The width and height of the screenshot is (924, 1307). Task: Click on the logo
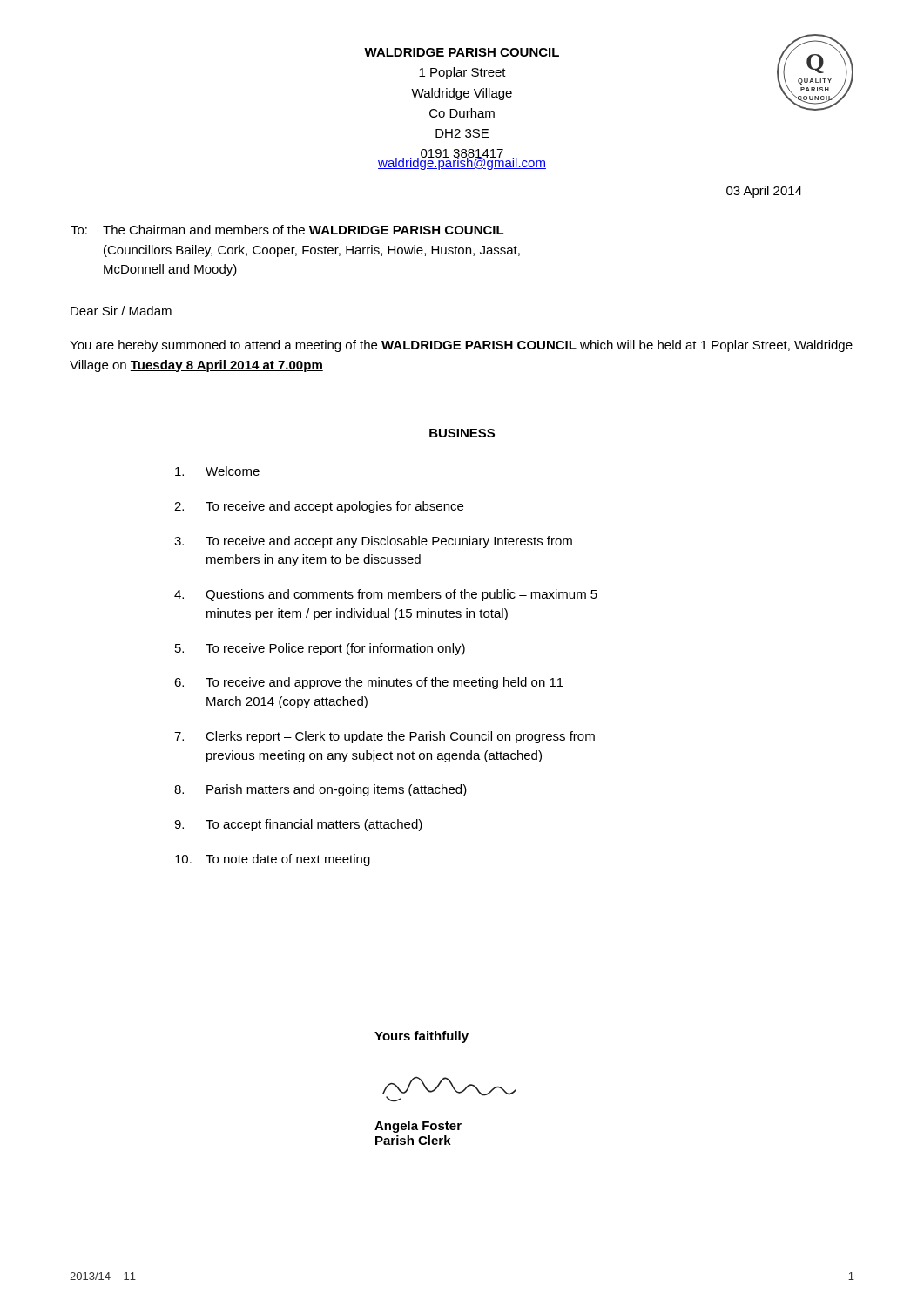point(815,72)
